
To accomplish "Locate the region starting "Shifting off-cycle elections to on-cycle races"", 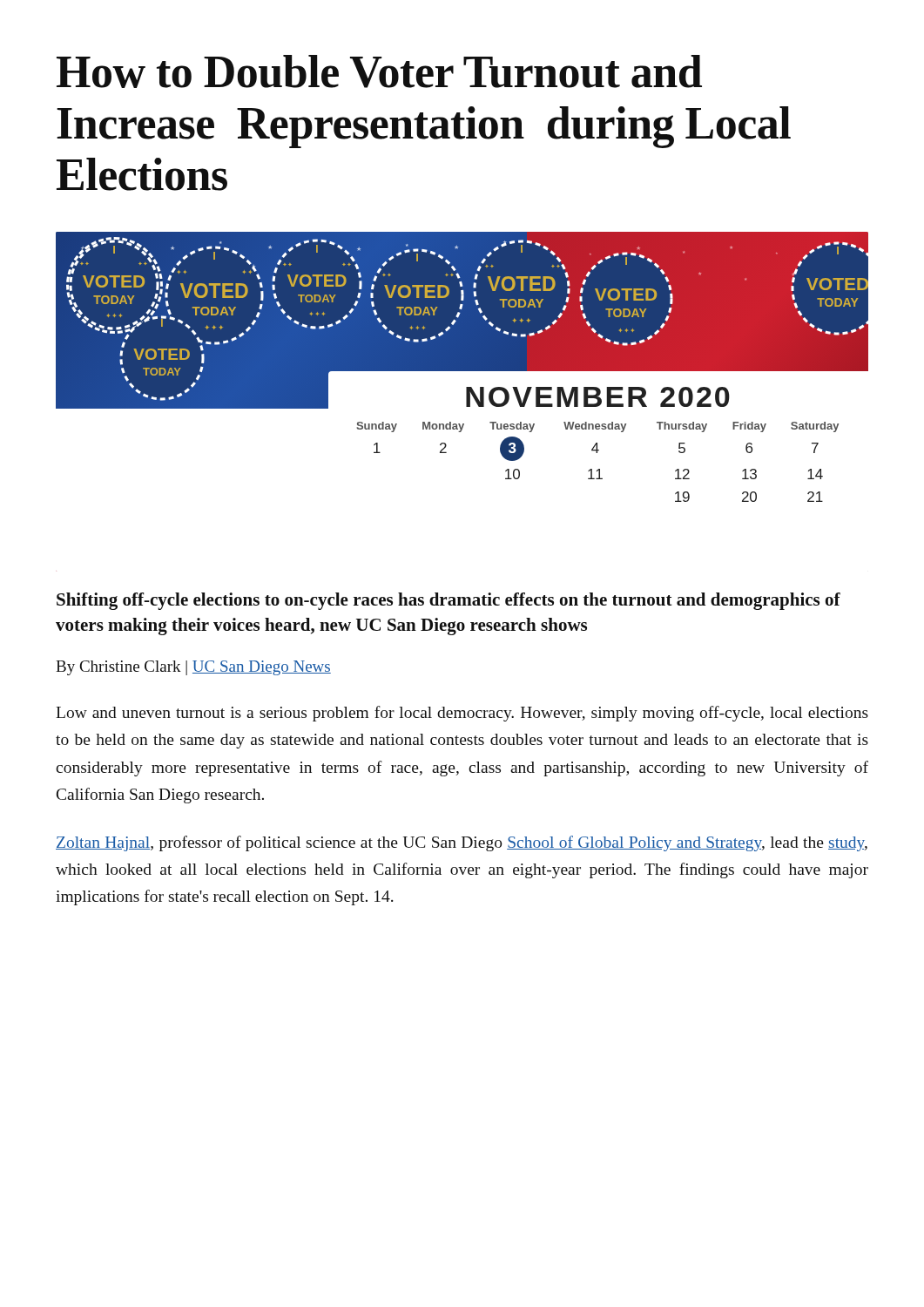I will point(448,612).
